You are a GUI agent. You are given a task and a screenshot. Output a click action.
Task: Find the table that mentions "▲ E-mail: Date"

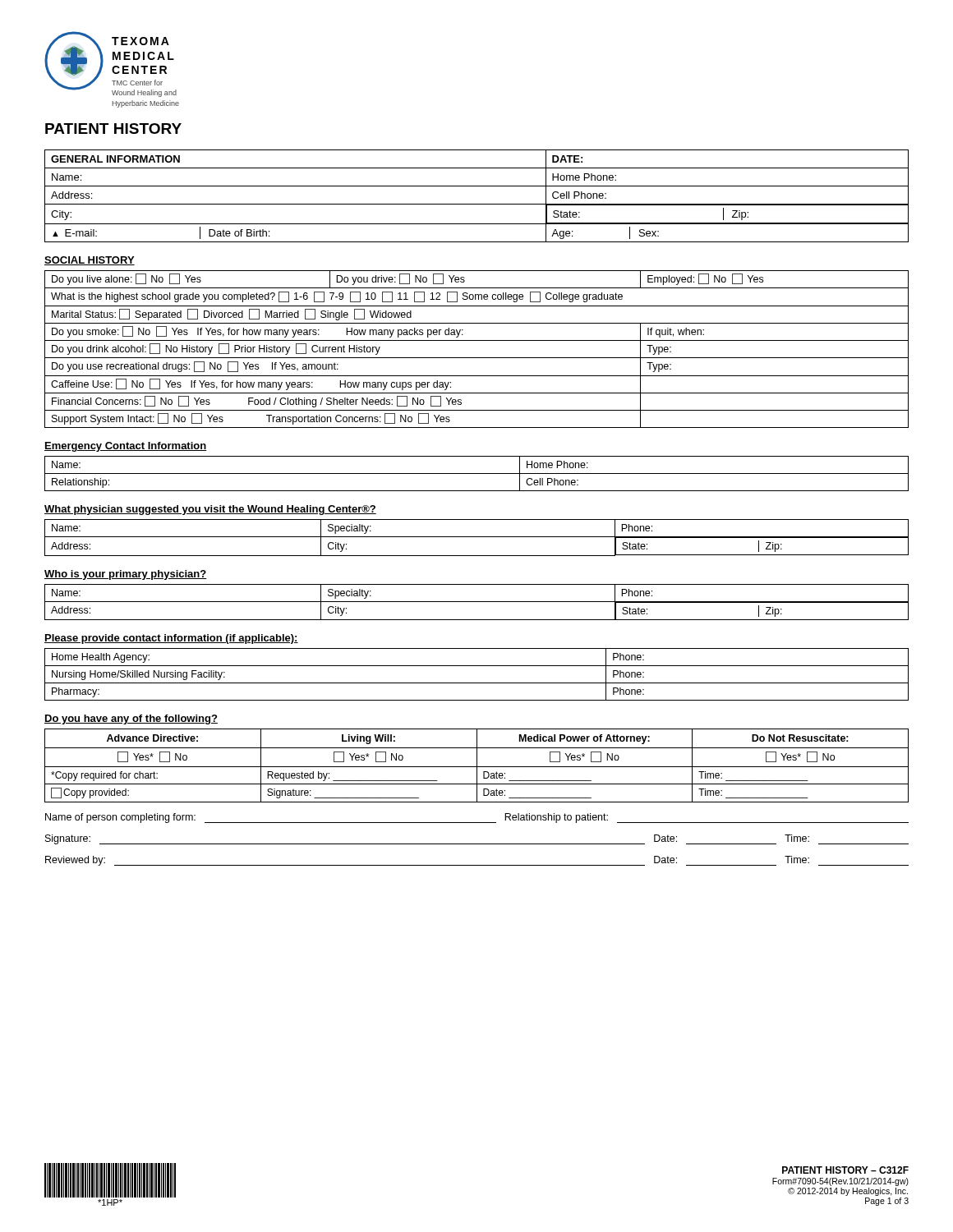pyautogui.click(x=476, y=196)
